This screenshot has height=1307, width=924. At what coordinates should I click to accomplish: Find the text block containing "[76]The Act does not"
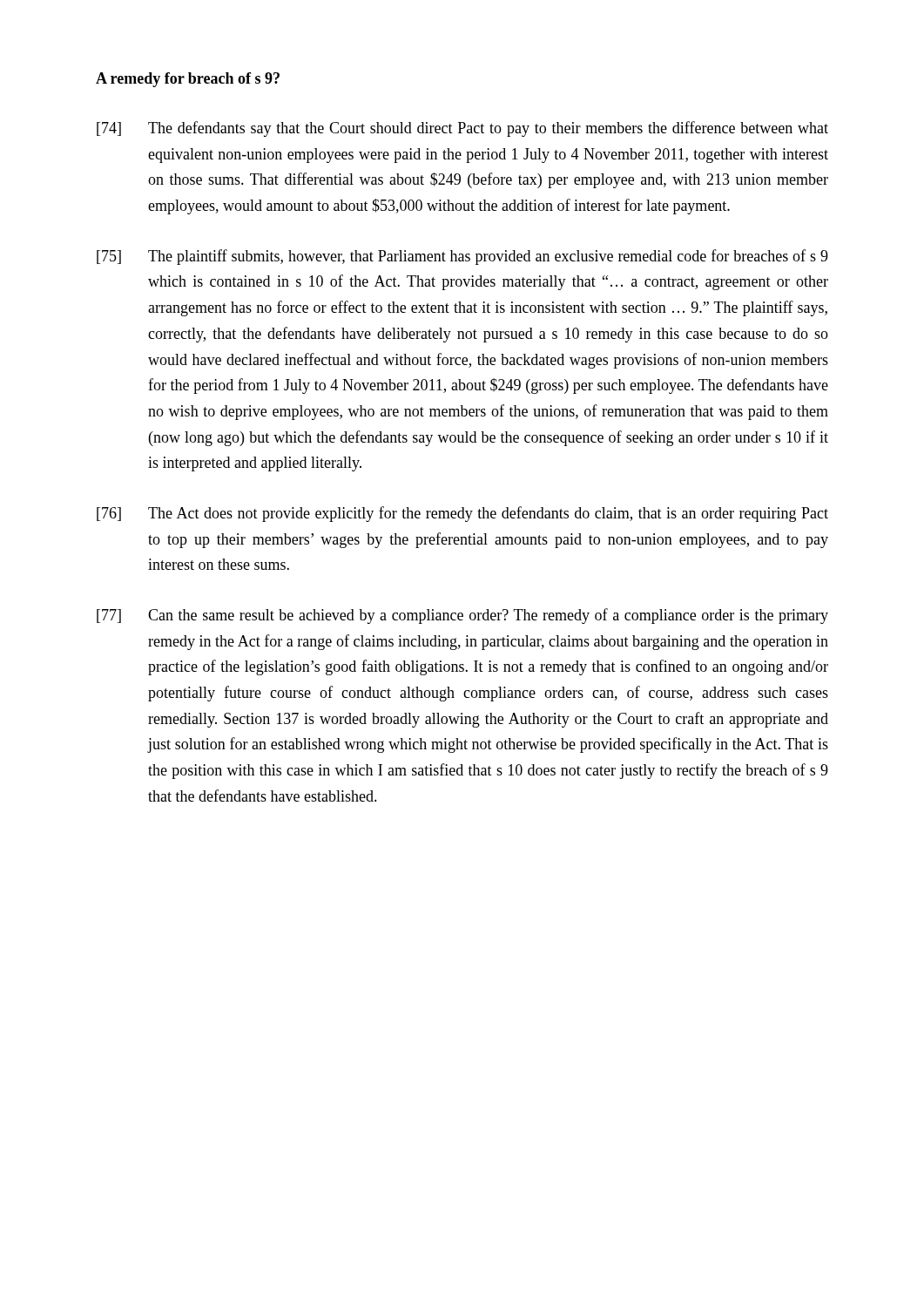[x=462, y=540]
